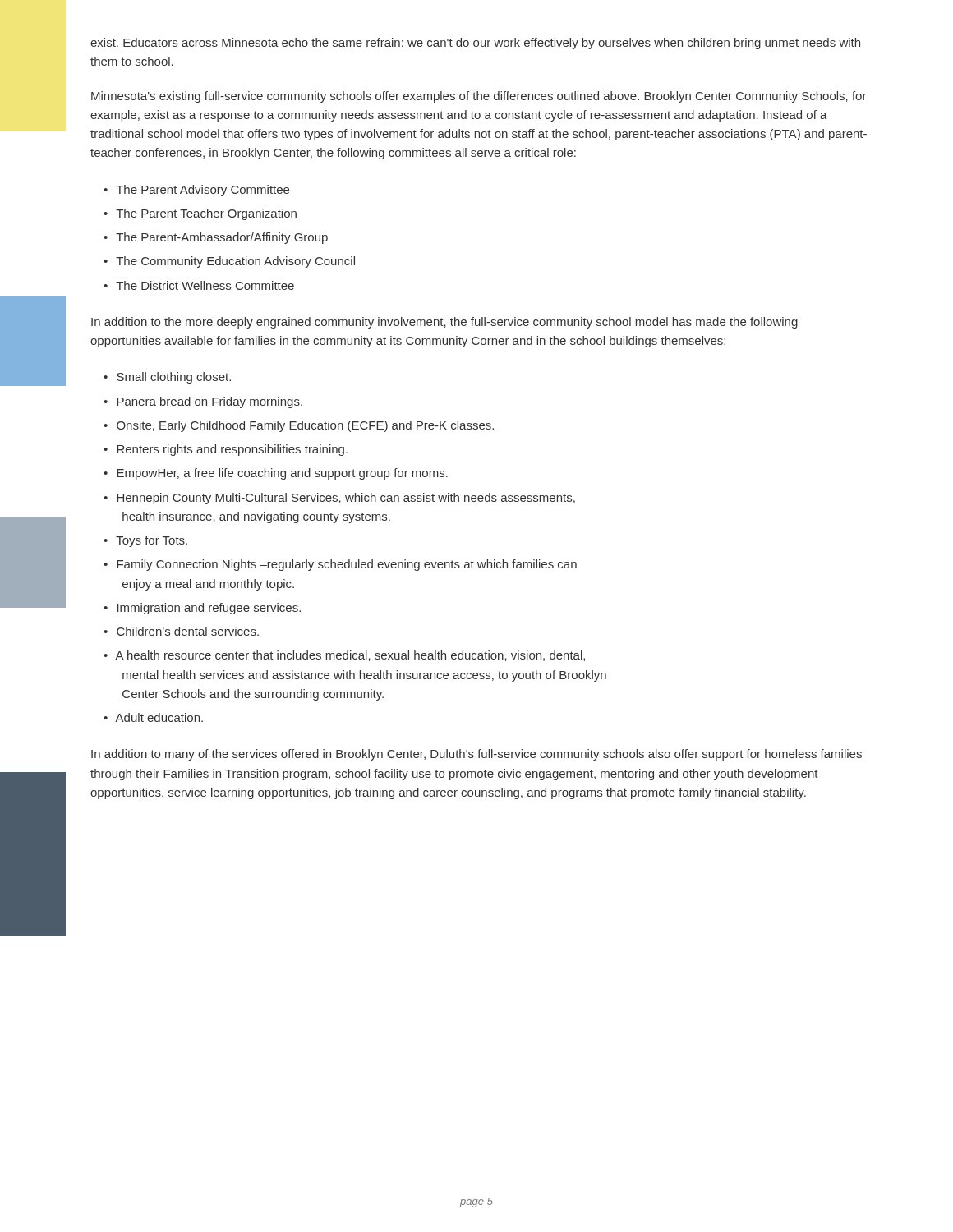The height and width of the screenshot is (1232, 953).
Task: Select the text block with the text "In addition to many of the"
Action: coord(481,773)
